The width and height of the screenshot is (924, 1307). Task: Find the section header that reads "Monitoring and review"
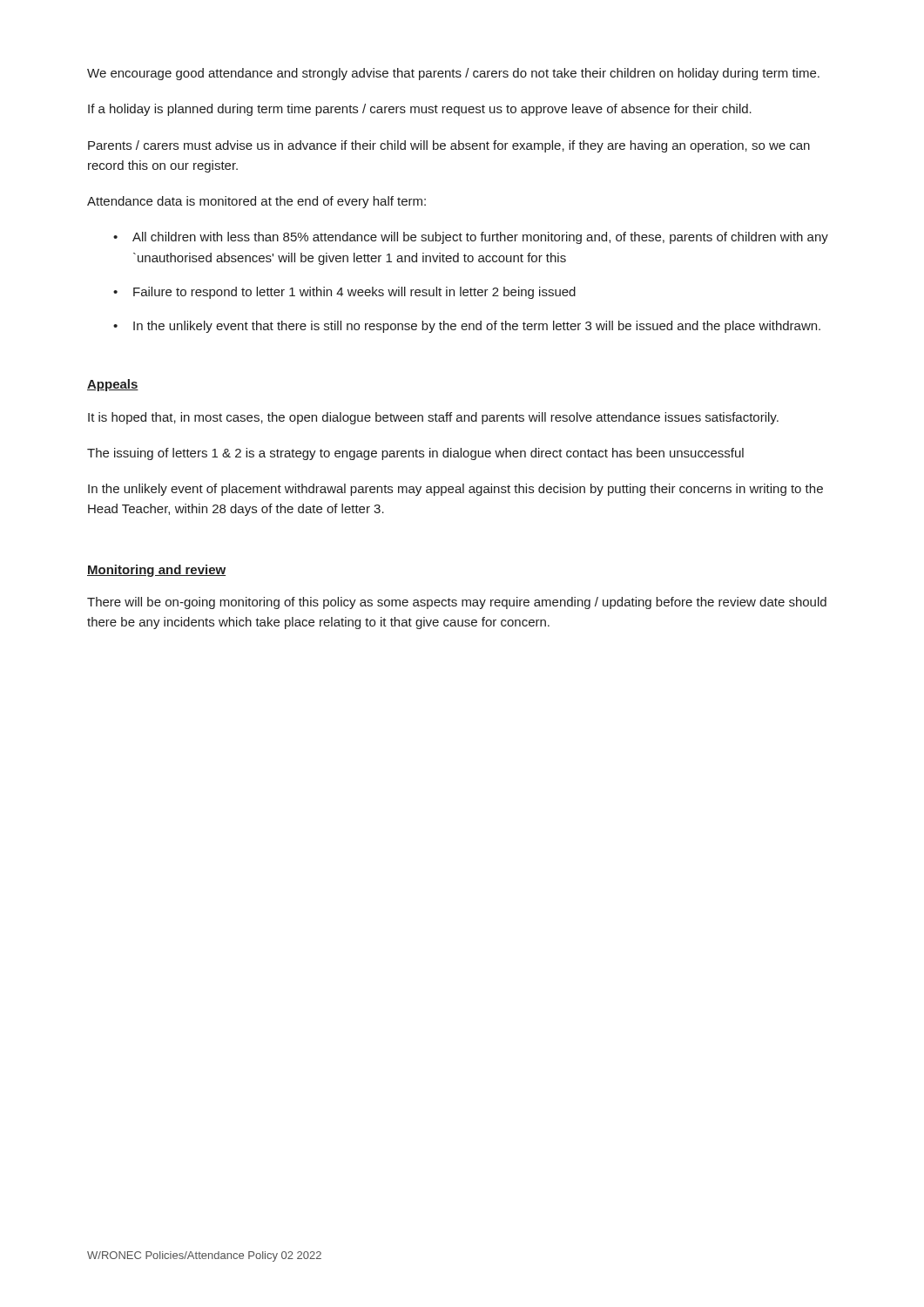point(156,569)
